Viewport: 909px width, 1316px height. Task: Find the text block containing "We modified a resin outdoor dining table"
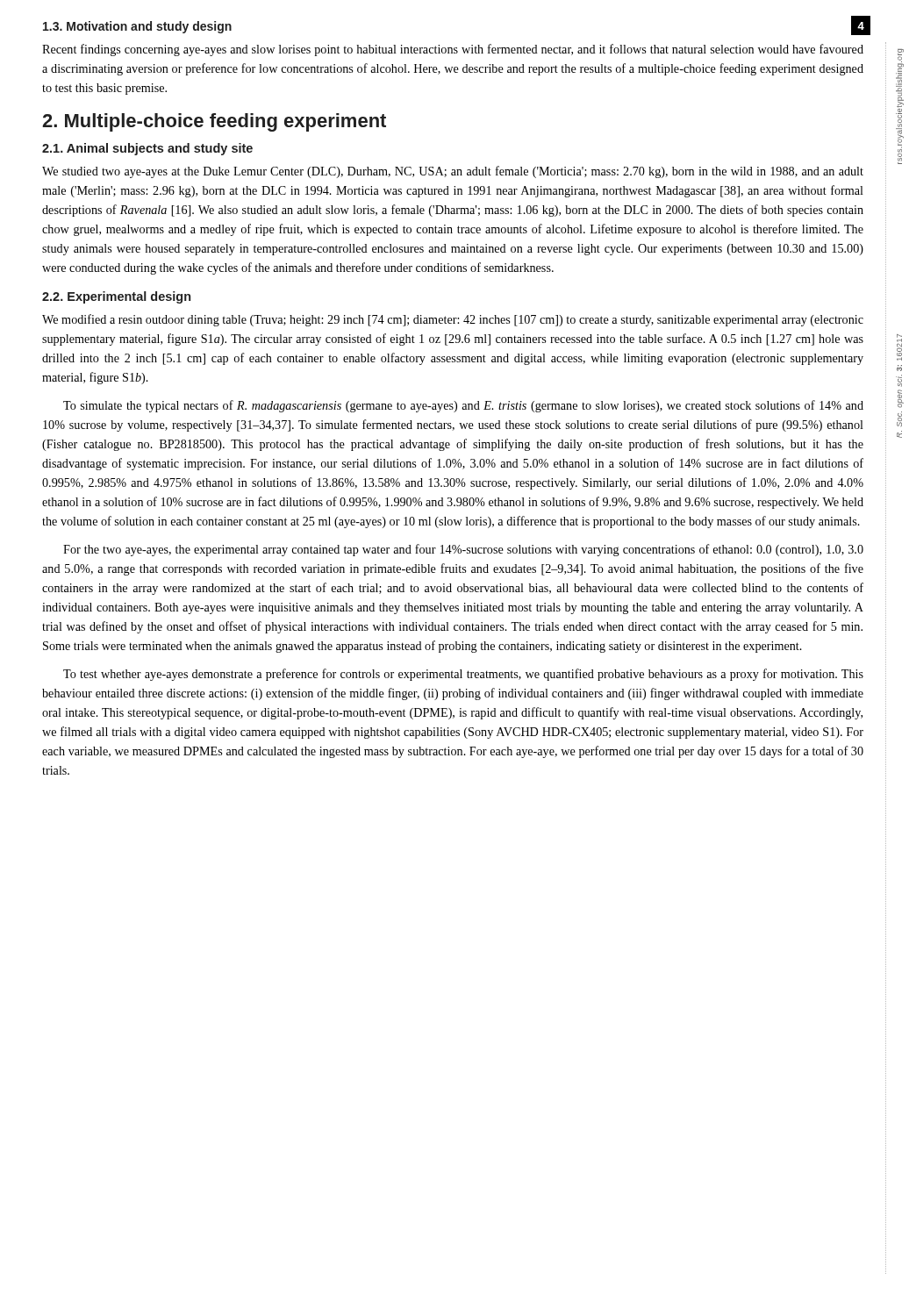click(453, 545)
